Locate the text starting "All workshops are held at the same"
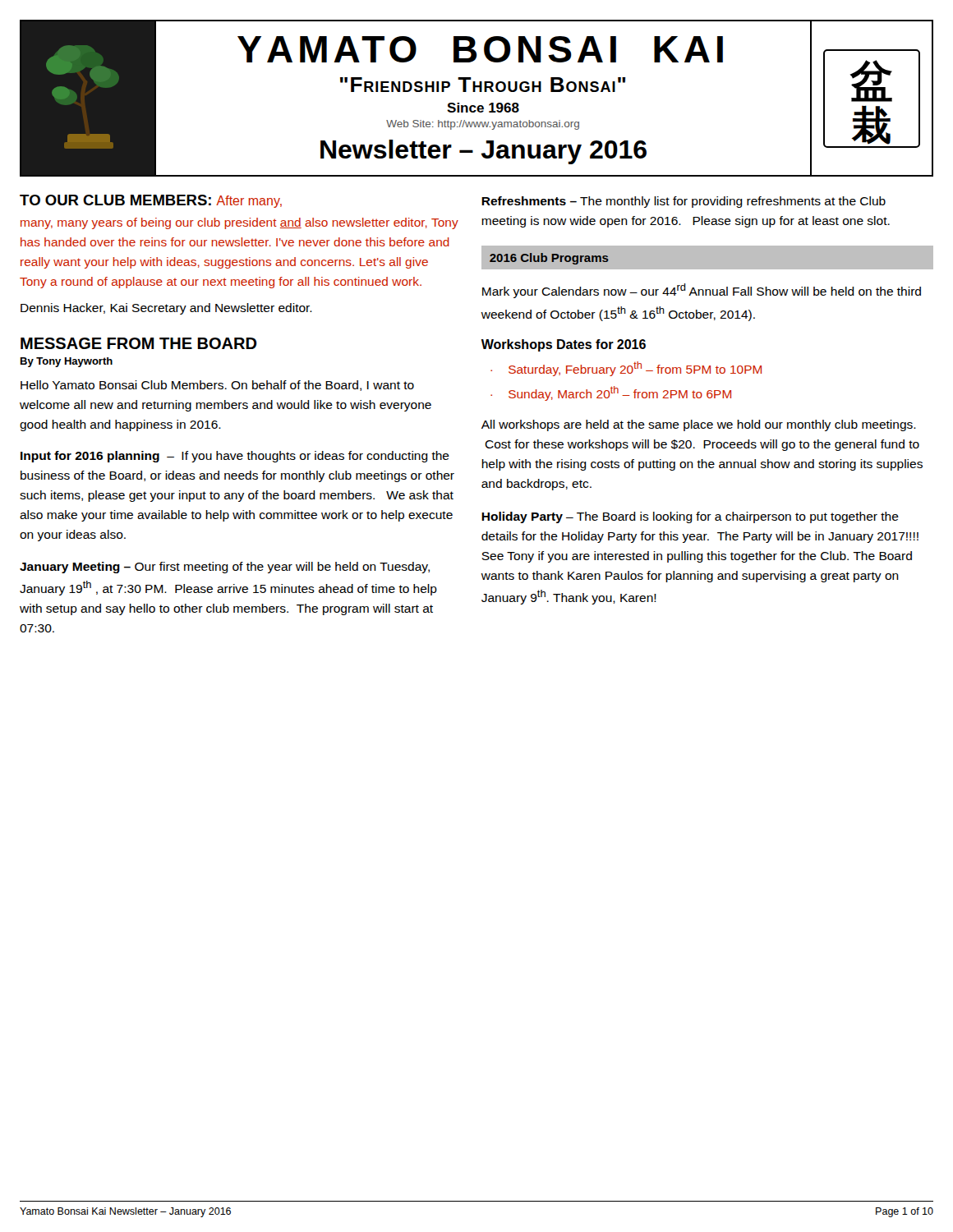 click(x=702, y=453)
